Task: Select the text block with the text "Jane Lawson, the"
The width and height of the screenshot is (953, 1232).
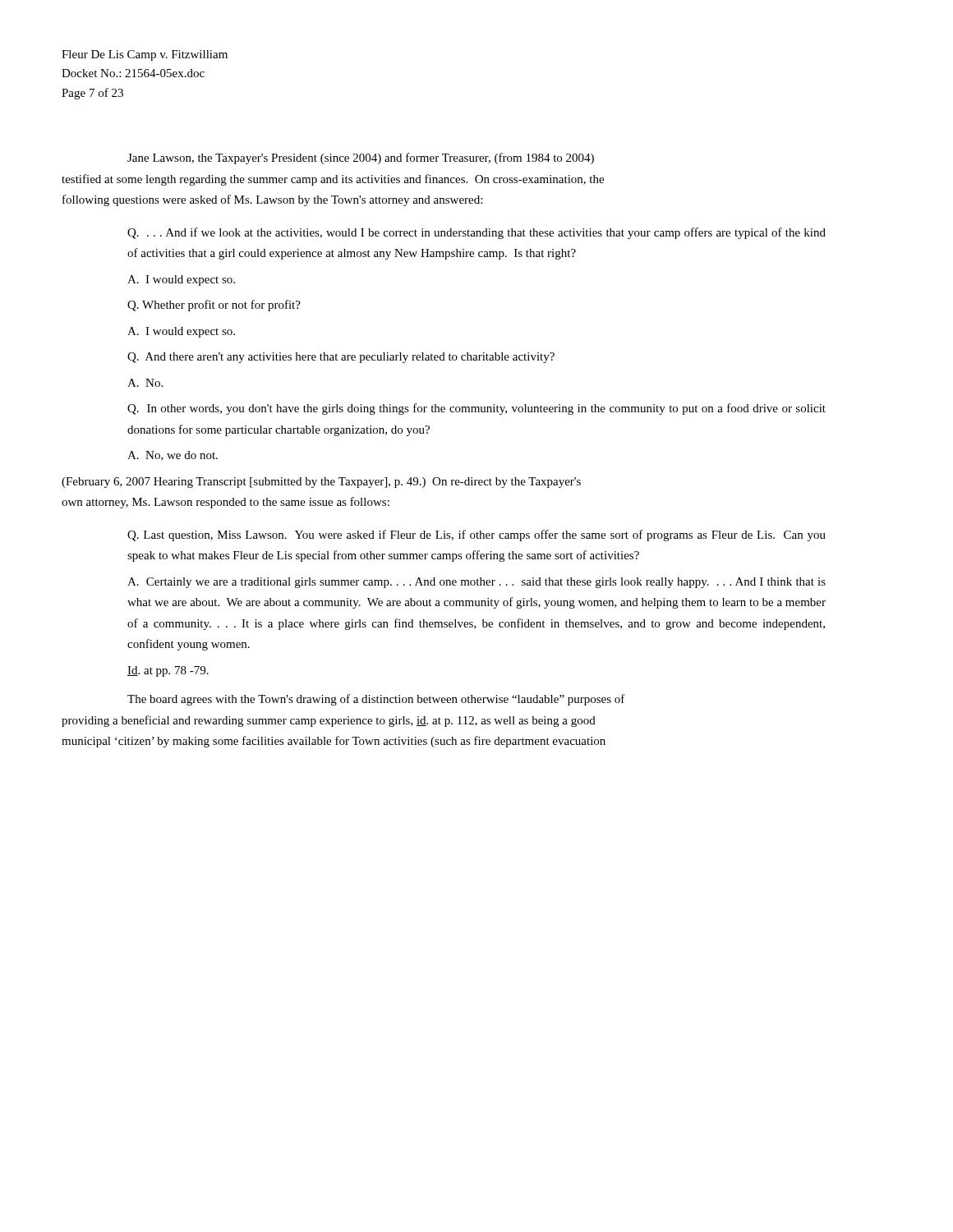Action: (476, 179)
